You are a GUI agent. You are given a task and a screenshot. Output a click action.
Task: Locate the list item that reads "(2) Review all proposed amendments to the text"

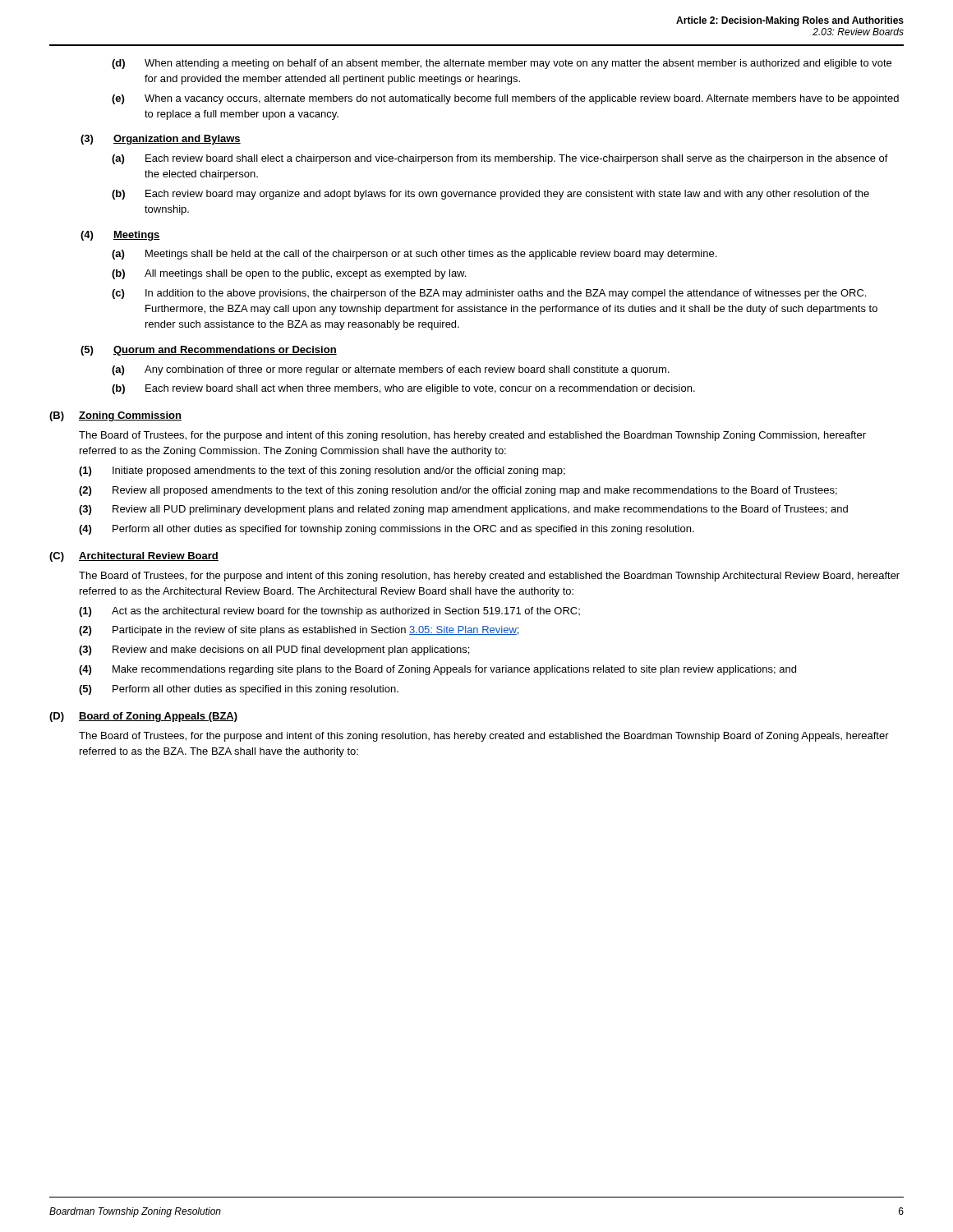[491, 490]
